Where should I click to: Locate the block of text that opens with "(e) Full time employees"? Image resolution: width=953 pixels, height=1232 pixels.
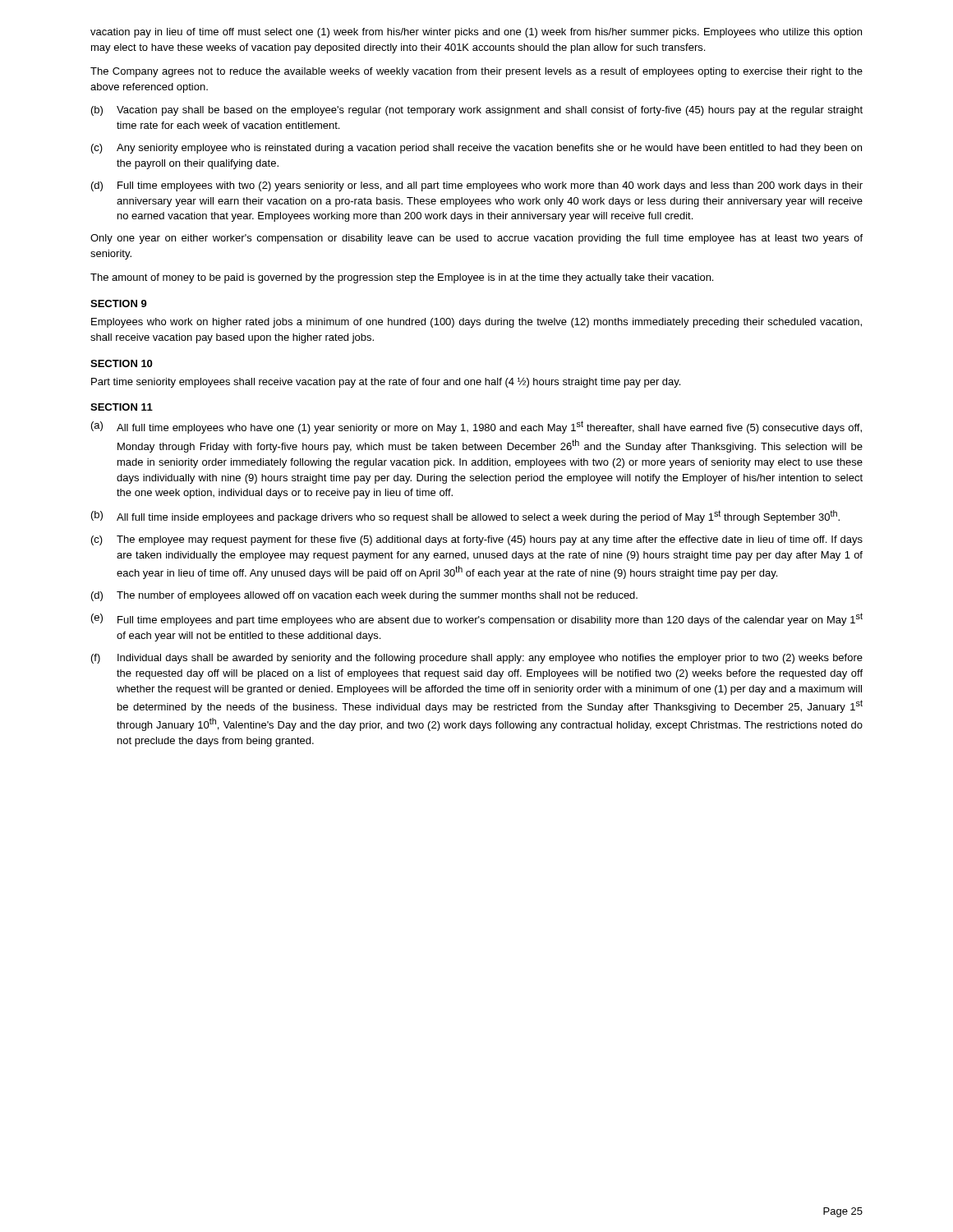click(x=476, y=627)
